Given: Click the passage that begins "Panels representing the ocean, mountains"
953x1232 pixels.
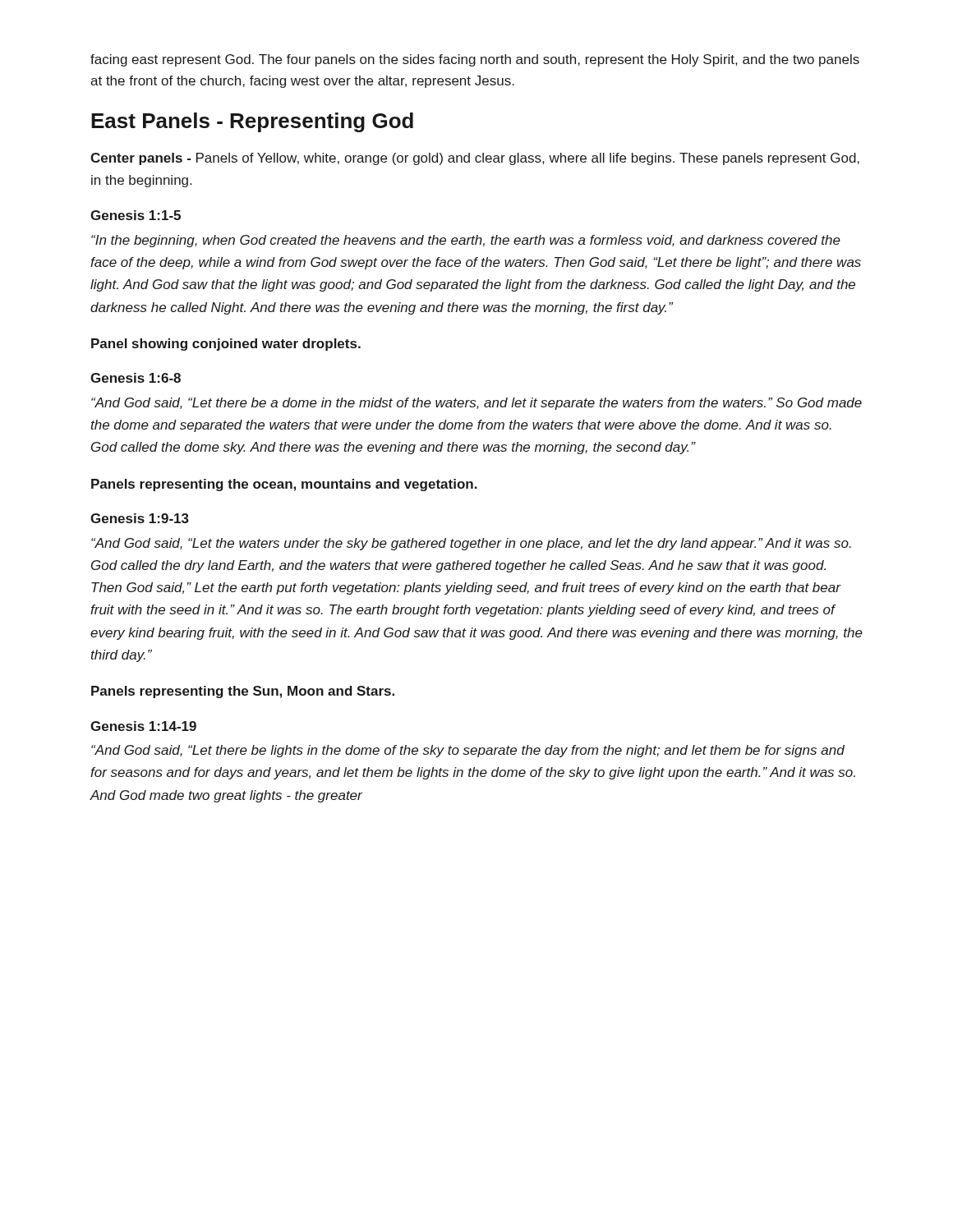Looking at the screenshot, I should coord(284,484).
